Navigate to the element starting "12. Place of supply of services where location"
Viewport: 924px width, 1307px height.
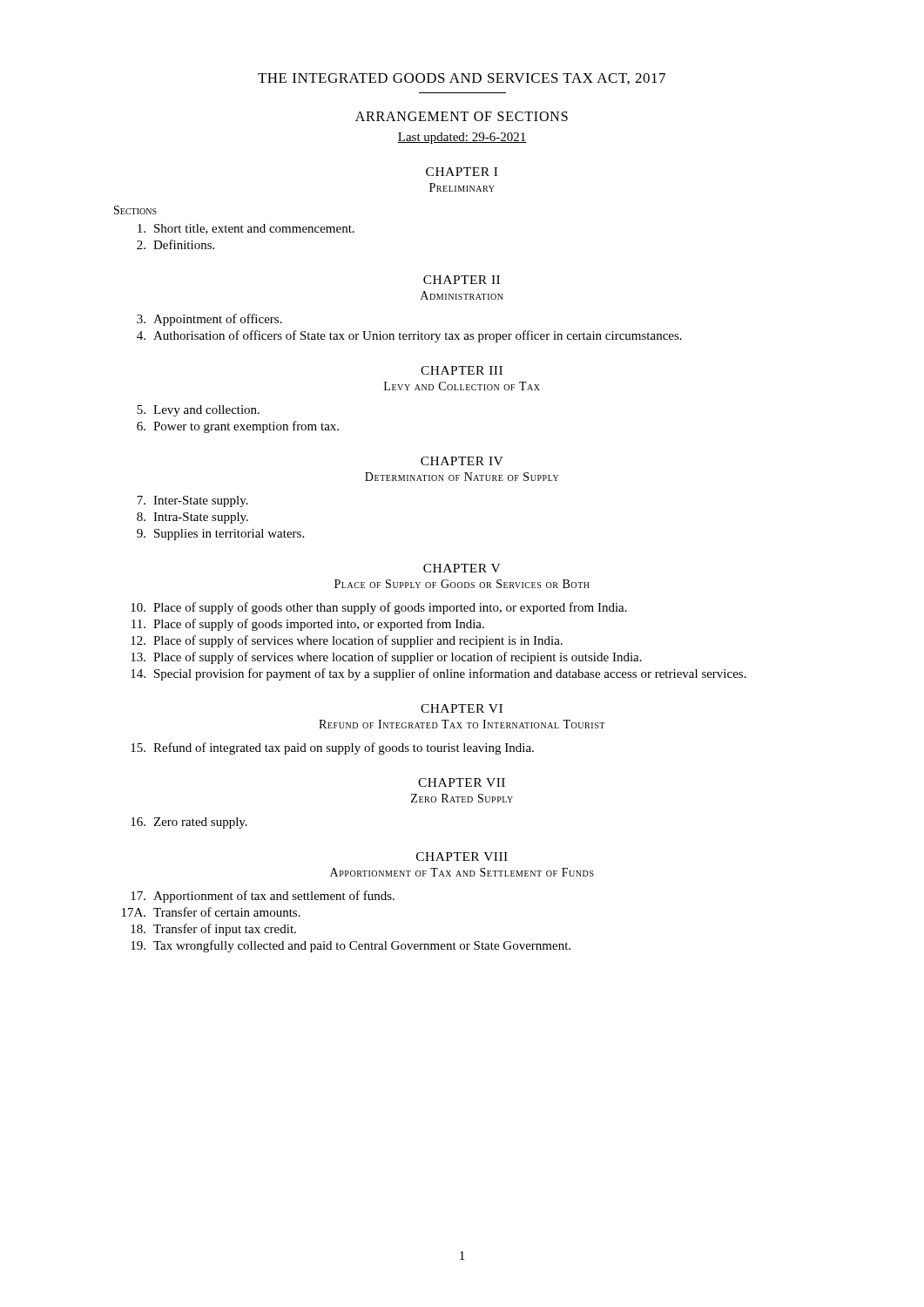462,641
